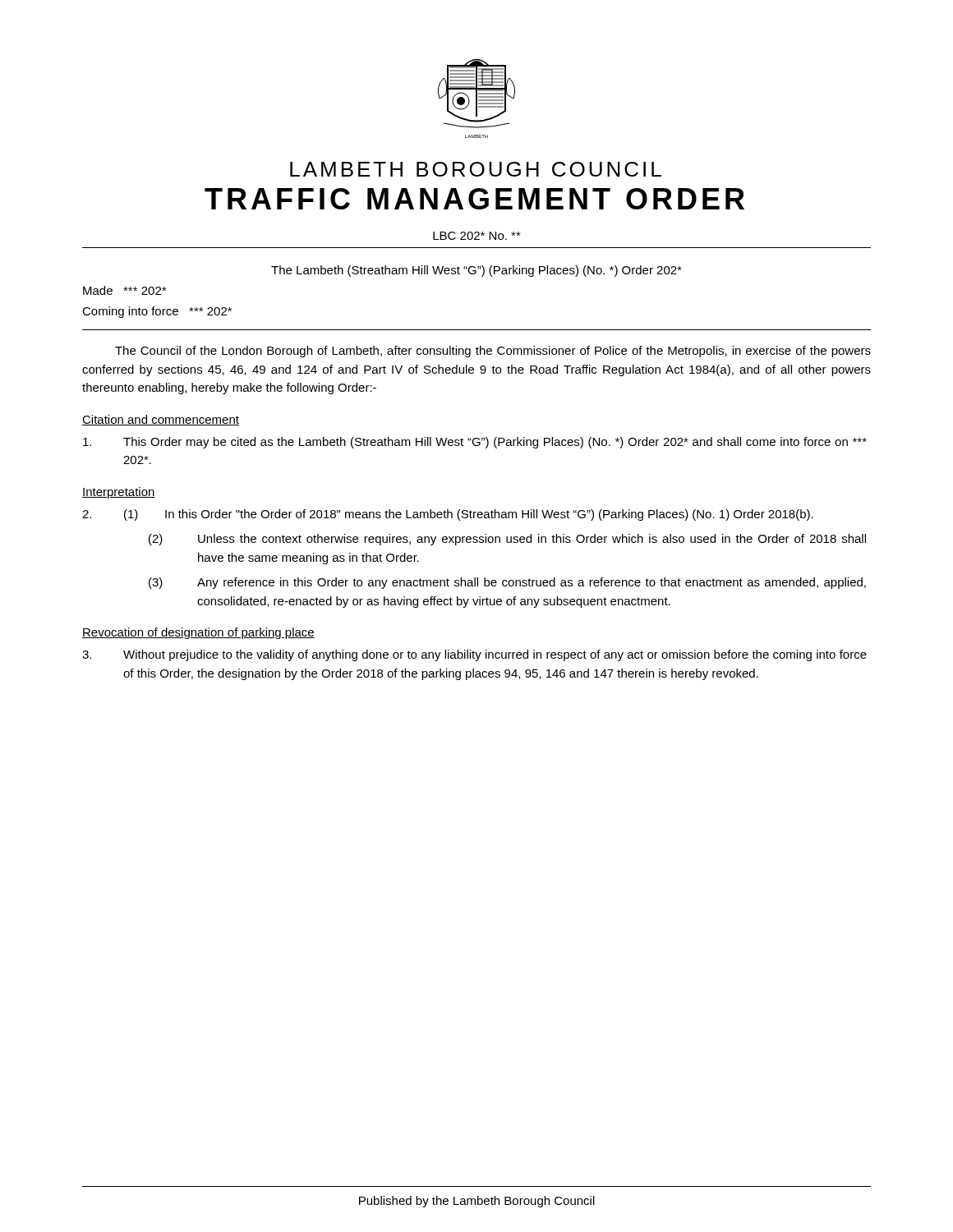Navigate to the region starting "(1)In this Order "the"
This screenshot has width=953, height=1232.
click(x=474, y=514)
